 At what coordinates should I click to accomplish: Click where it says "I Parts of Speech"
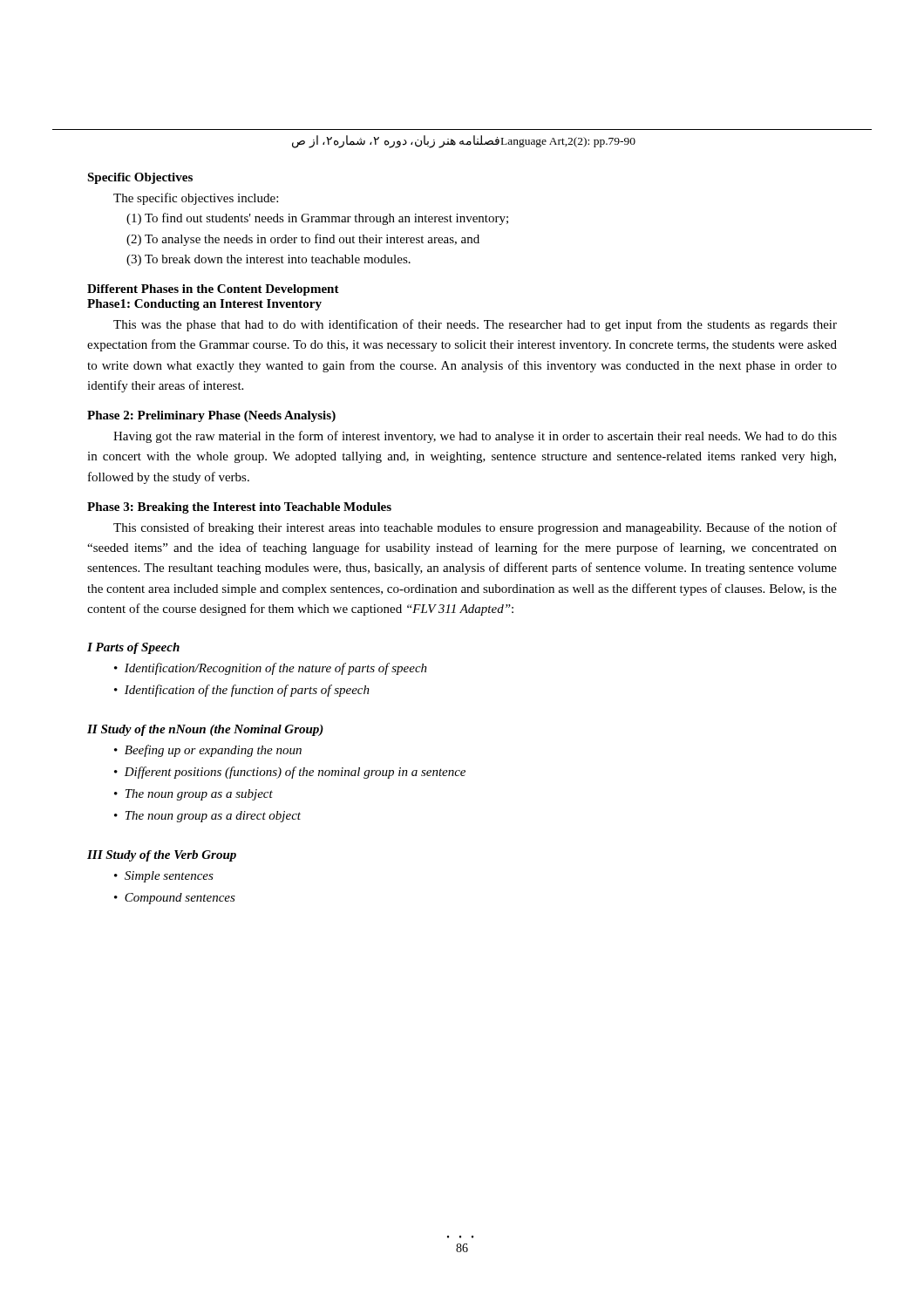(133, 647)
